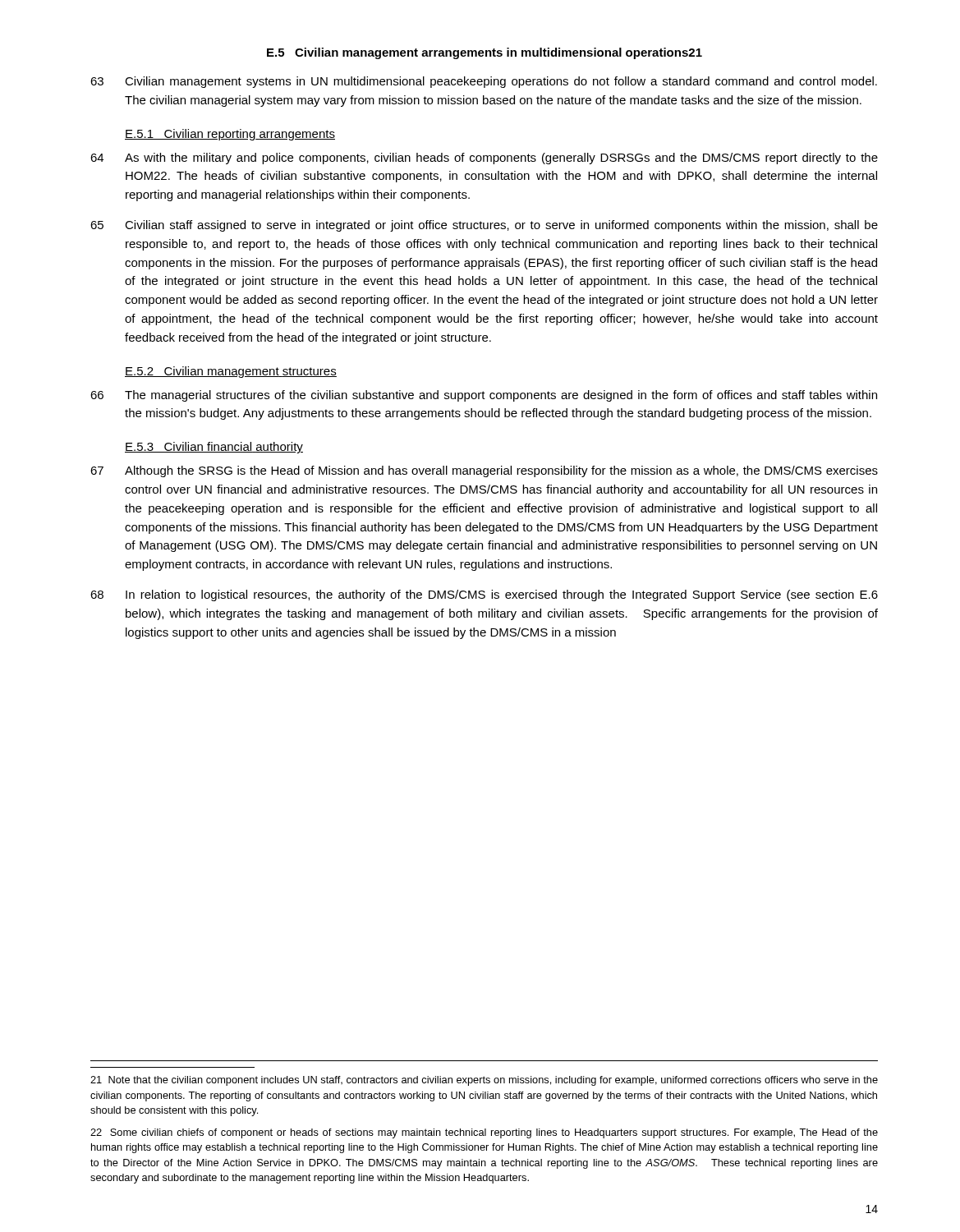Find the text starting "E.5.3 Civilian financial authority"
Viewport: 960px width, 1232px height.
[x=214, y=447]
